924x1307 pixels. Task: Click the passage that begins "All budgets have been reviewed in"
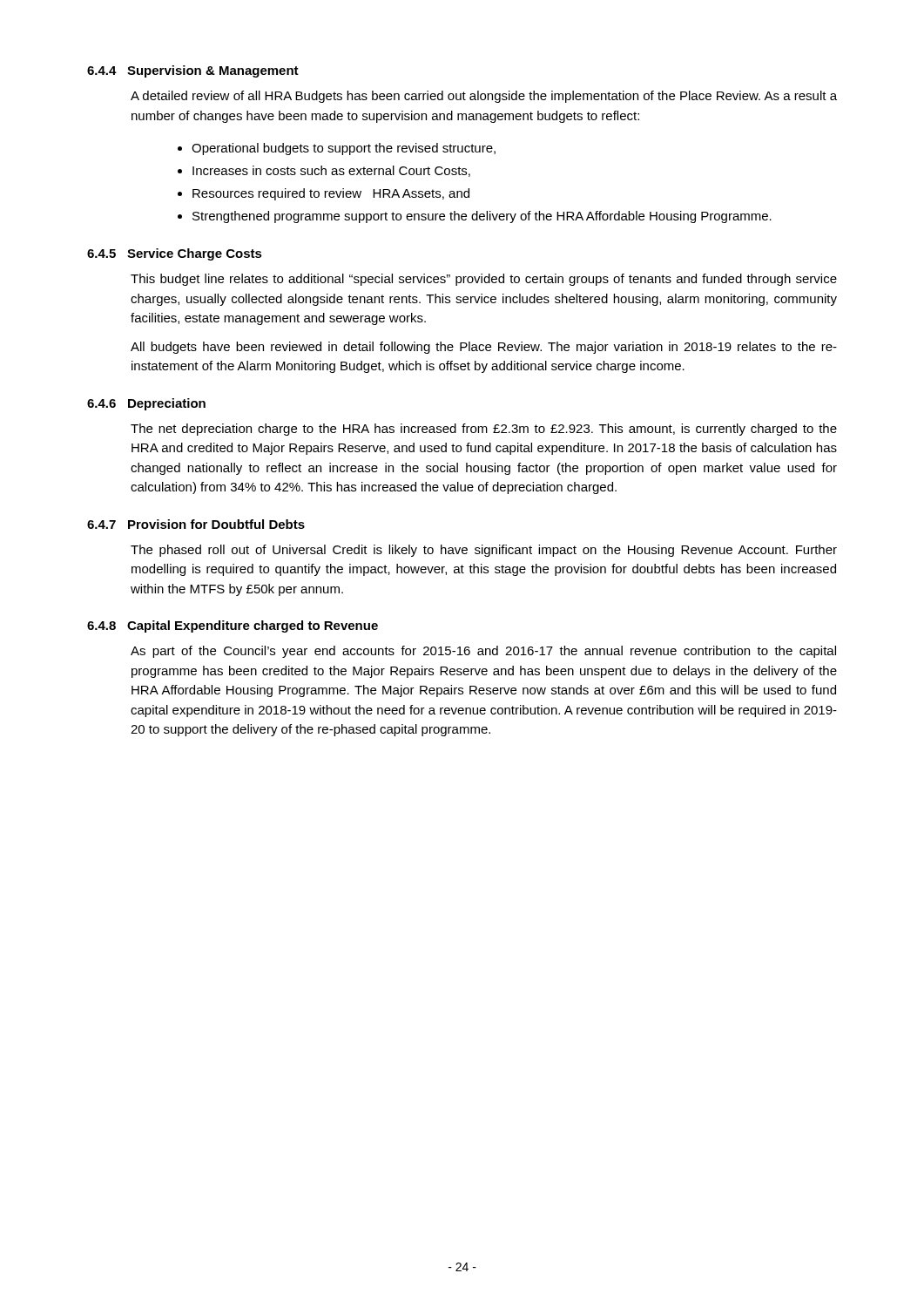tap(484, 356)
